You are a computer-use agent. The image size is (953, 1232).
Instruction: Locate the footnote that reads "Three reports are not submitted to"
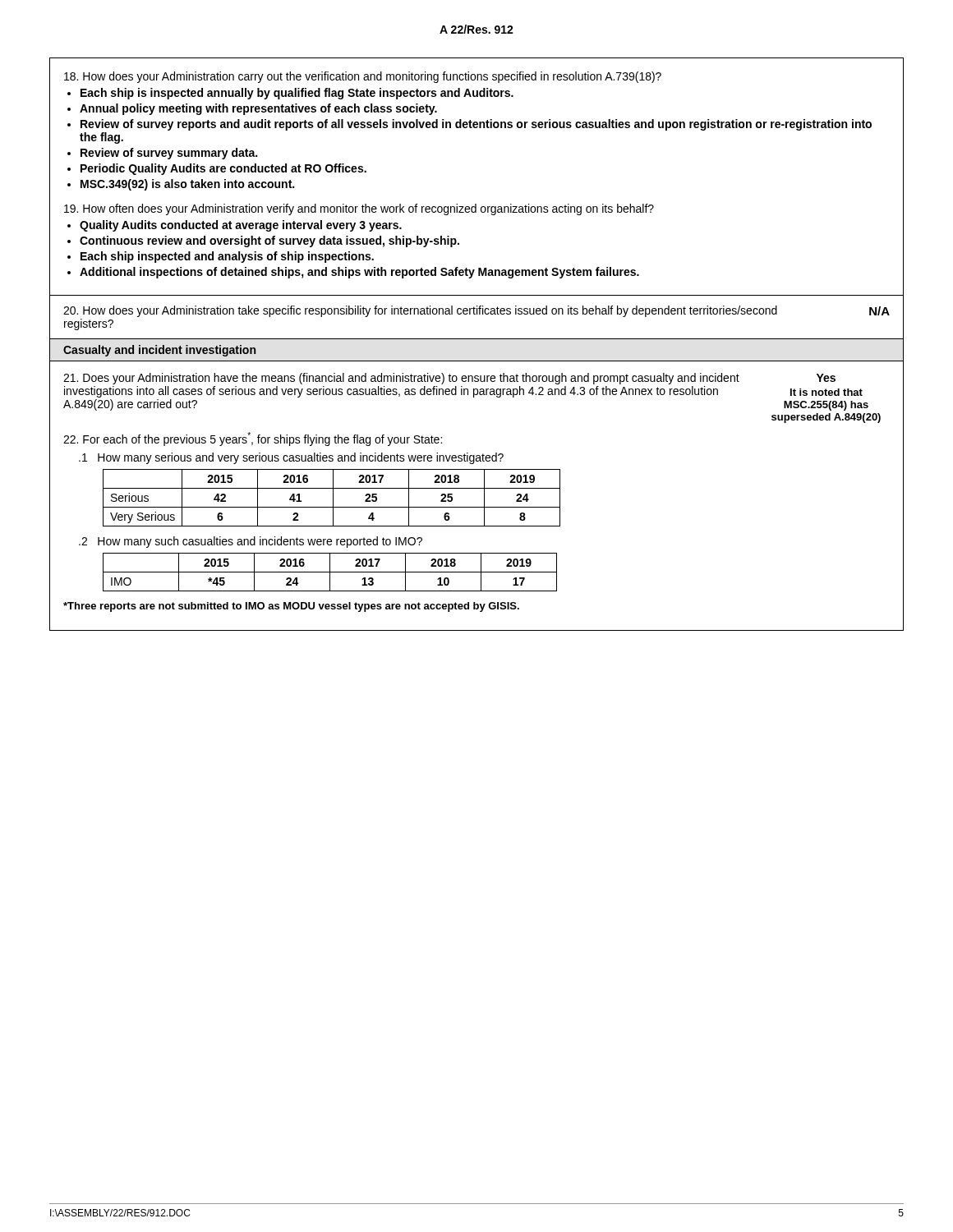291,605
